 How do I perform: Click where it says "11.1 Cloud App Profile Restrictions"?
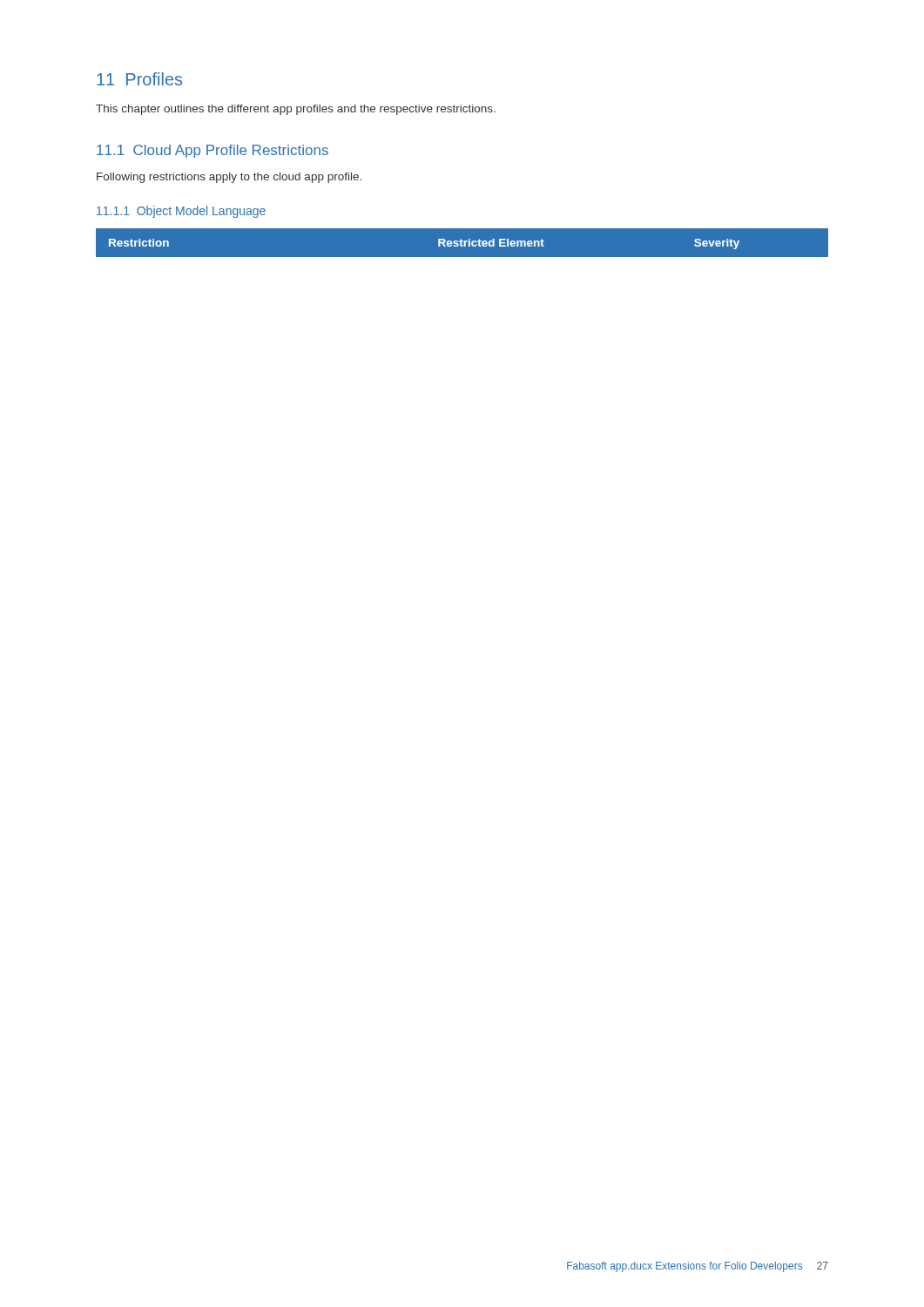point(212,151)
